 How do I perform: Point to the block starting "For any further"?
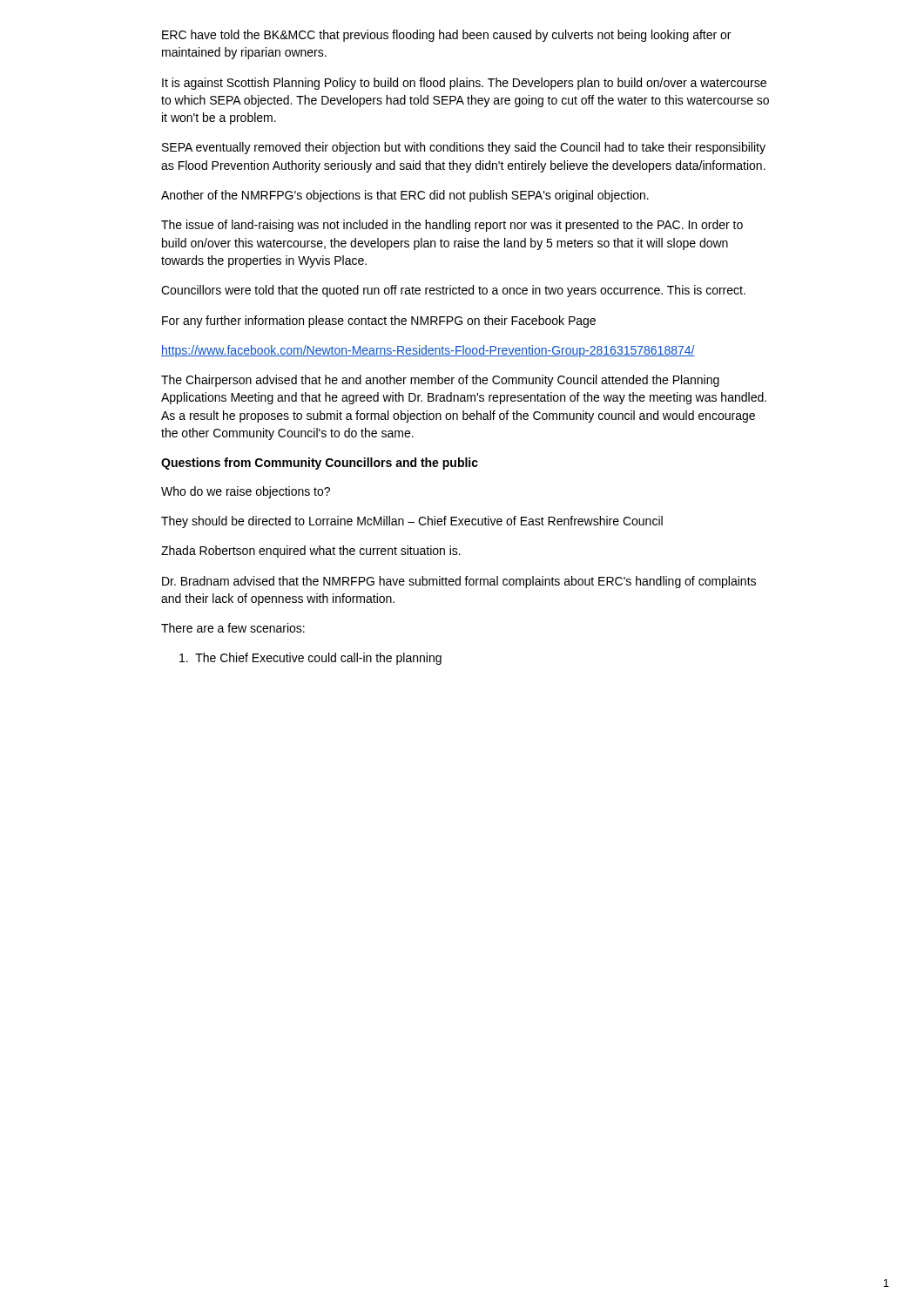pos(379,320)
